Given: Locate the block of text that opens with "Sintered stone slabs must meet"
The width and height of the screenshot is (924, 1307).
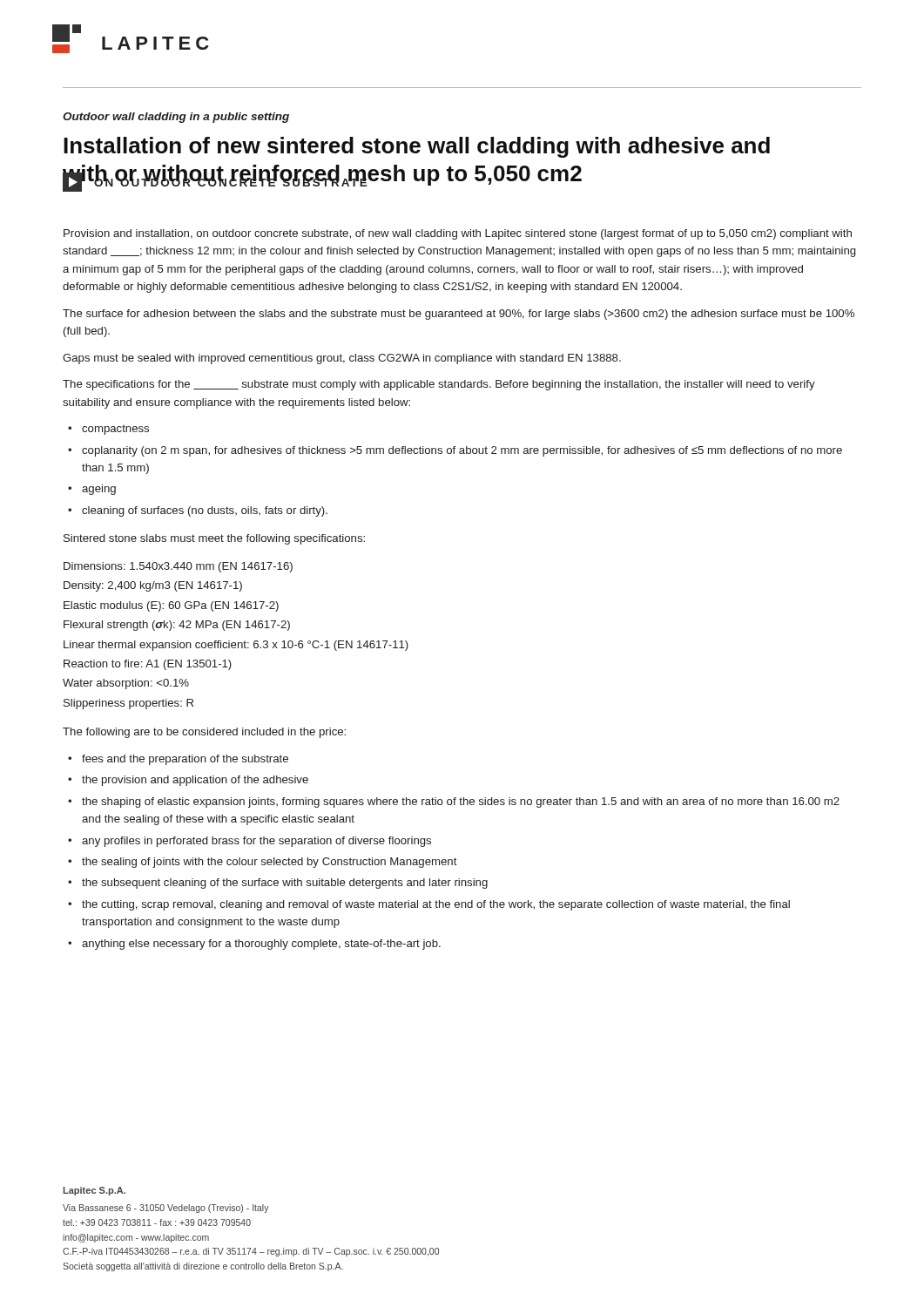Looking at the screenshot, I should click(214, 539).
